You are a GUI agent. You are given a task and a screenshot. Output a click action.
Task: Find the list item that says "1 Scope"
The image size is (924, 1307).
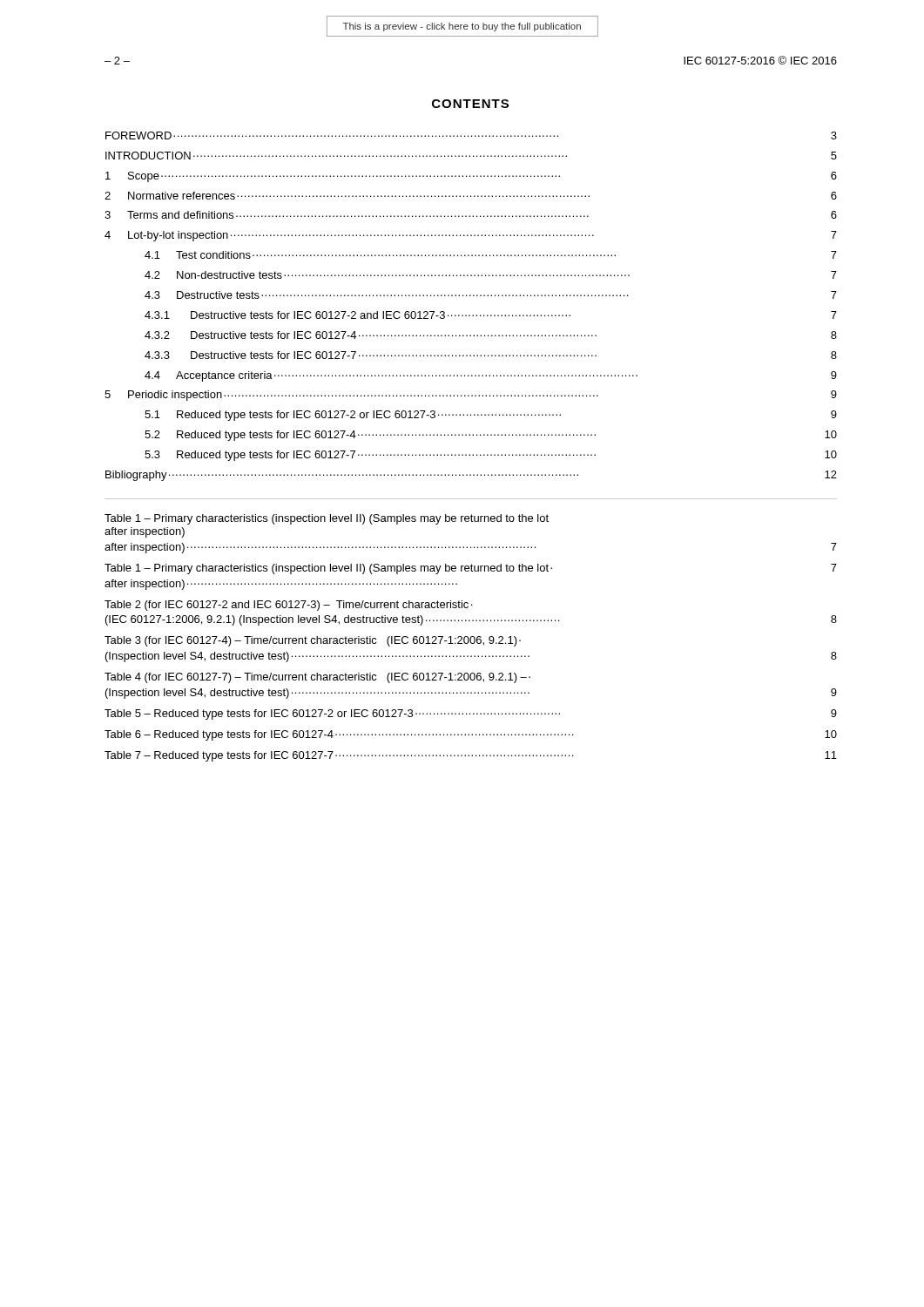pyautogui.click(x=471, y=174)
